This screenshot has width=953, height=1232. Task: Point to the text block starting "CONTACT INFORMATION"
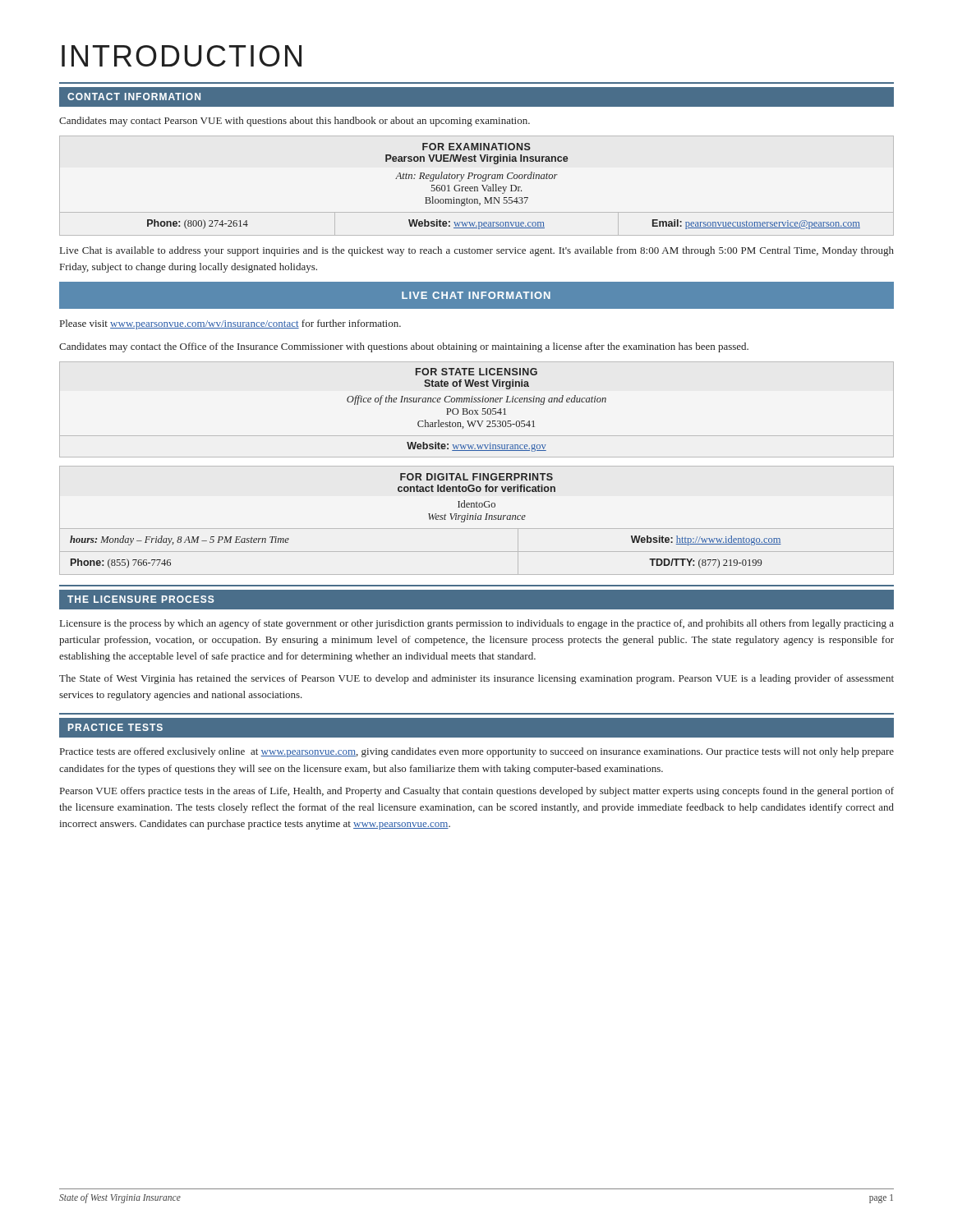476,97
